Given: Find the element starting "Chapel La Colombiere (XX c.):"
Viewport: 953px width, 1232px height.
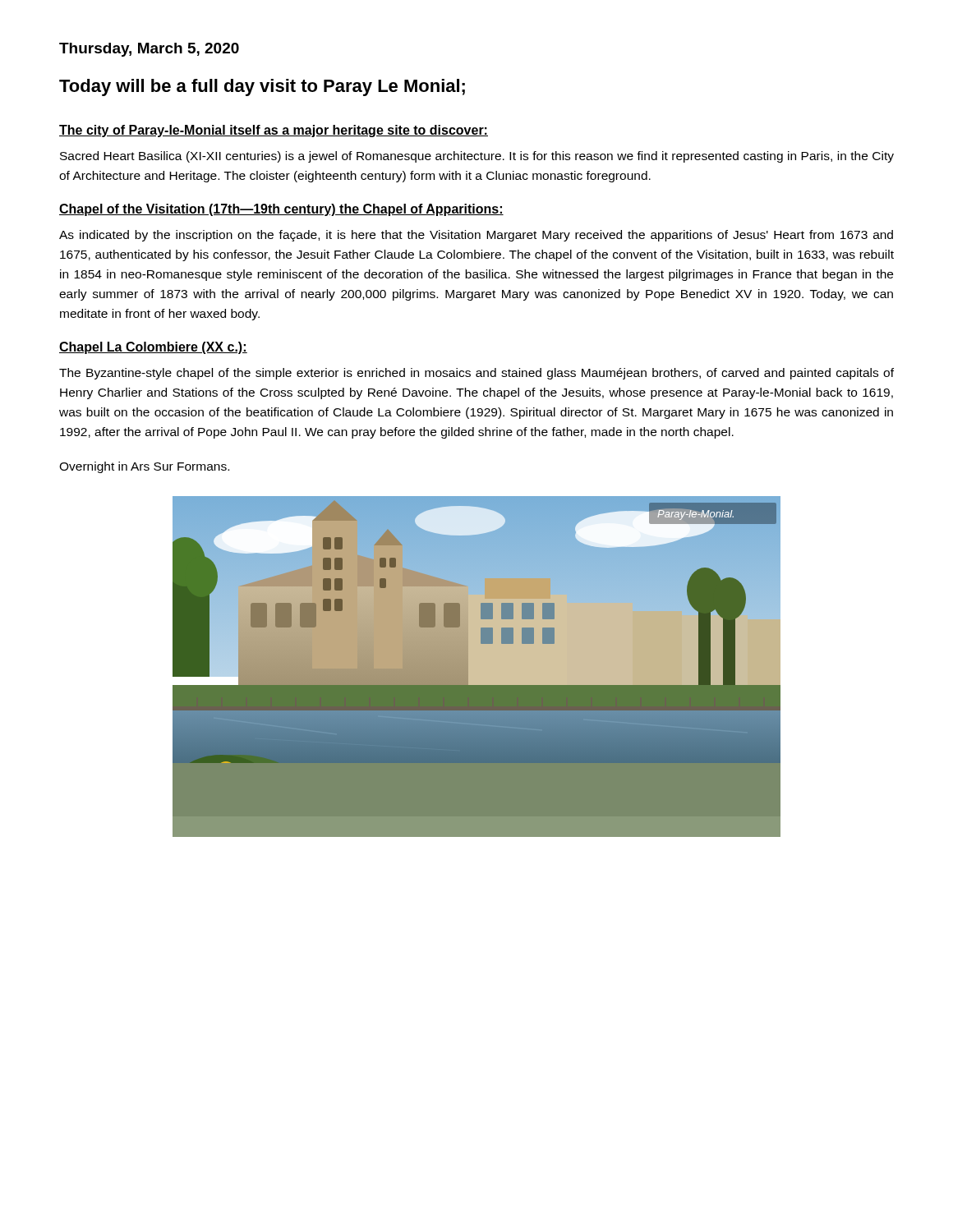Looking at the screenshot, I should click(153, 347).
